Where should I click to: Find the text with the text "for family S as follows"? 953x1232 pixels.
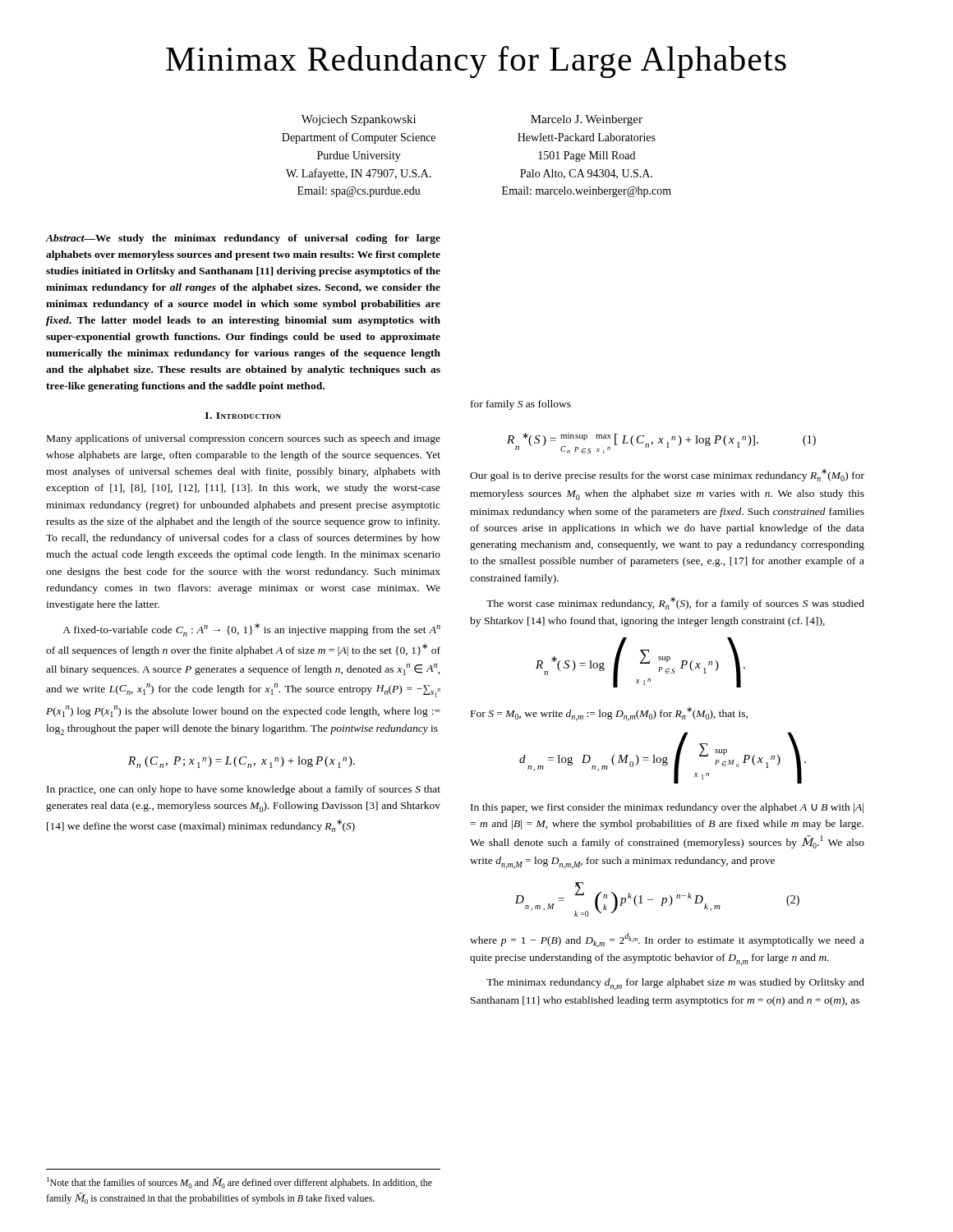tap(521, 405)
